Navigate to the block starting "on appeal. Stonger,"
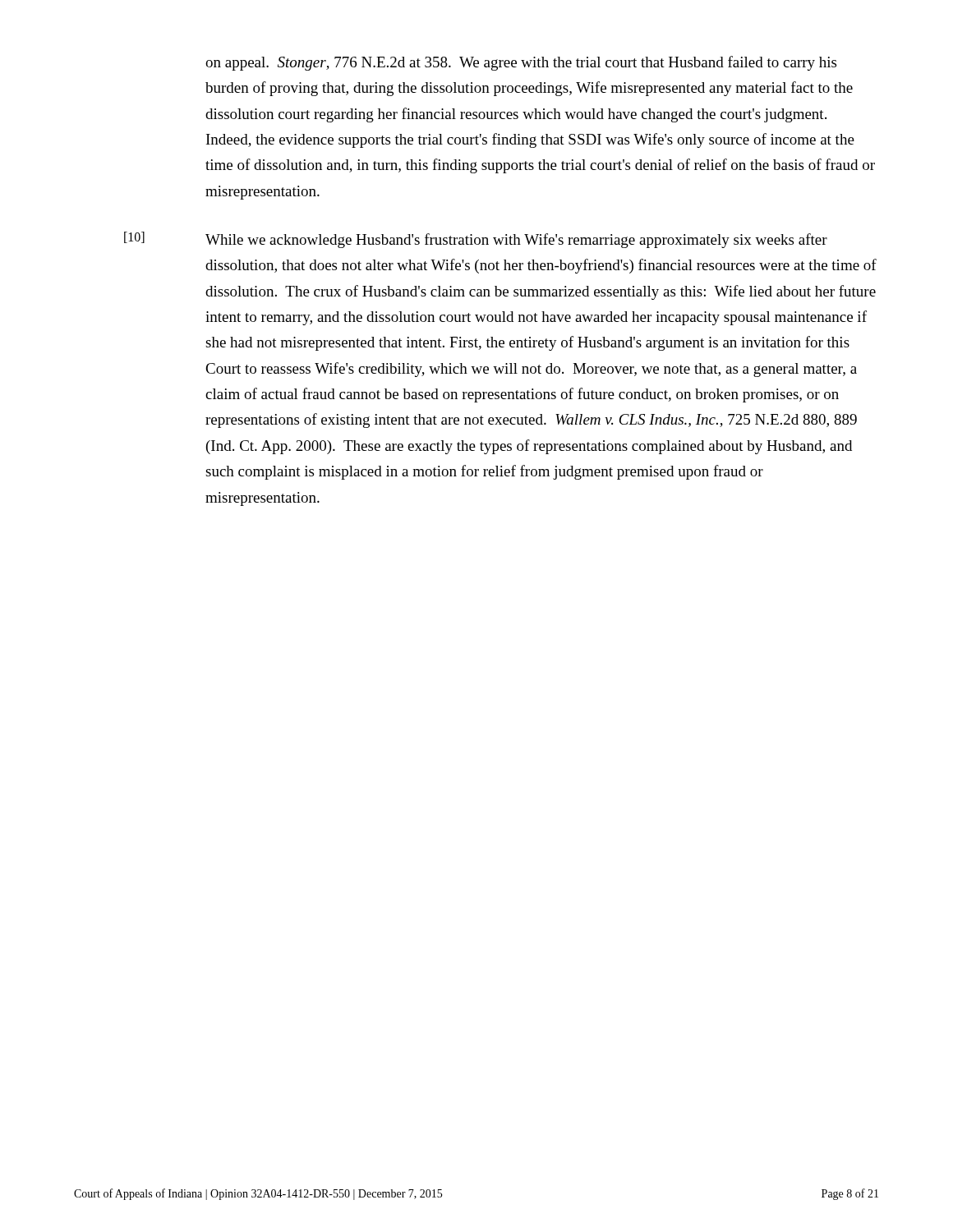This screenshot has width=953, height=1232. click(540, 126)
